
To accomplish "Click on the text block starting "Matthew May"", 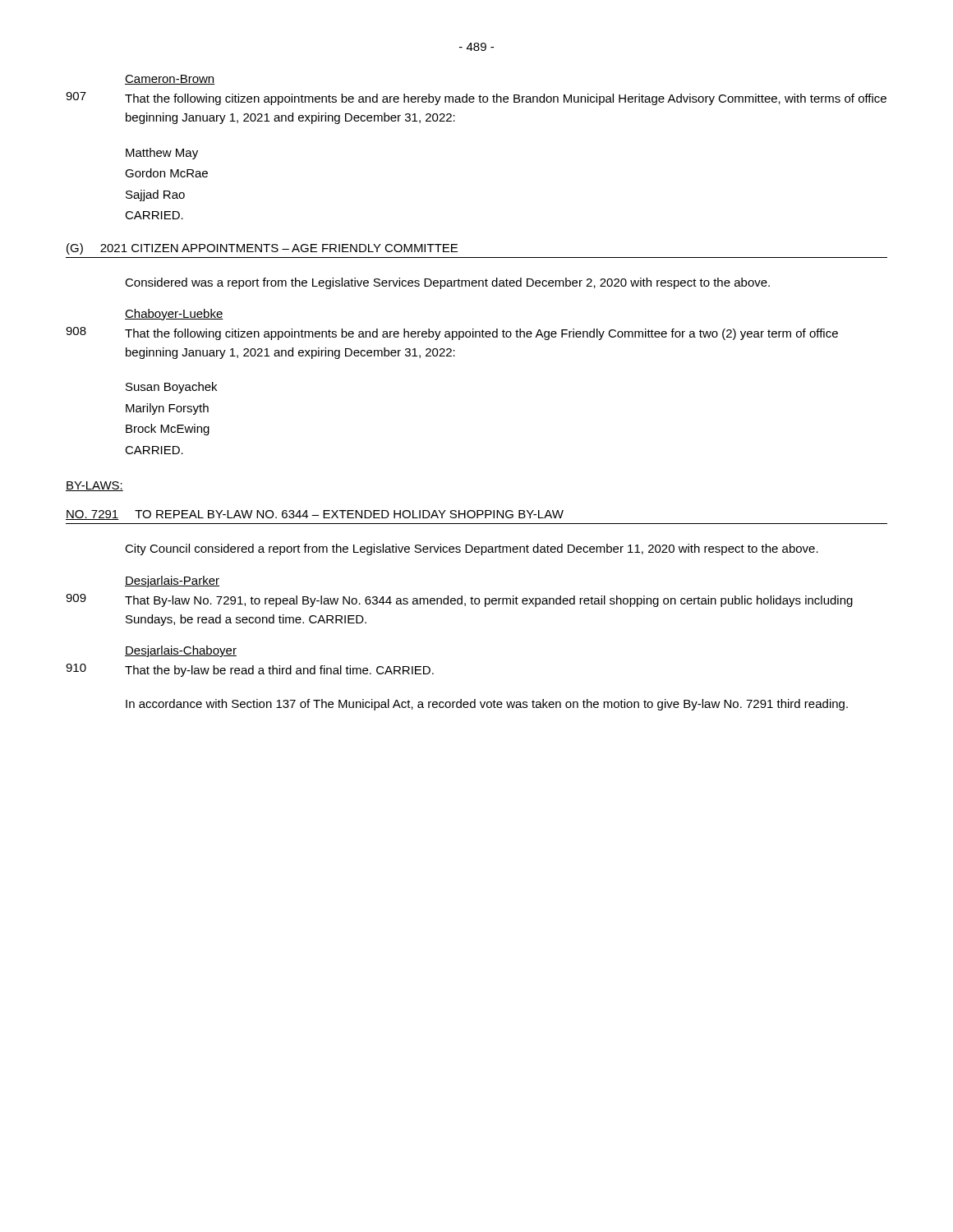I will (161, 152).
